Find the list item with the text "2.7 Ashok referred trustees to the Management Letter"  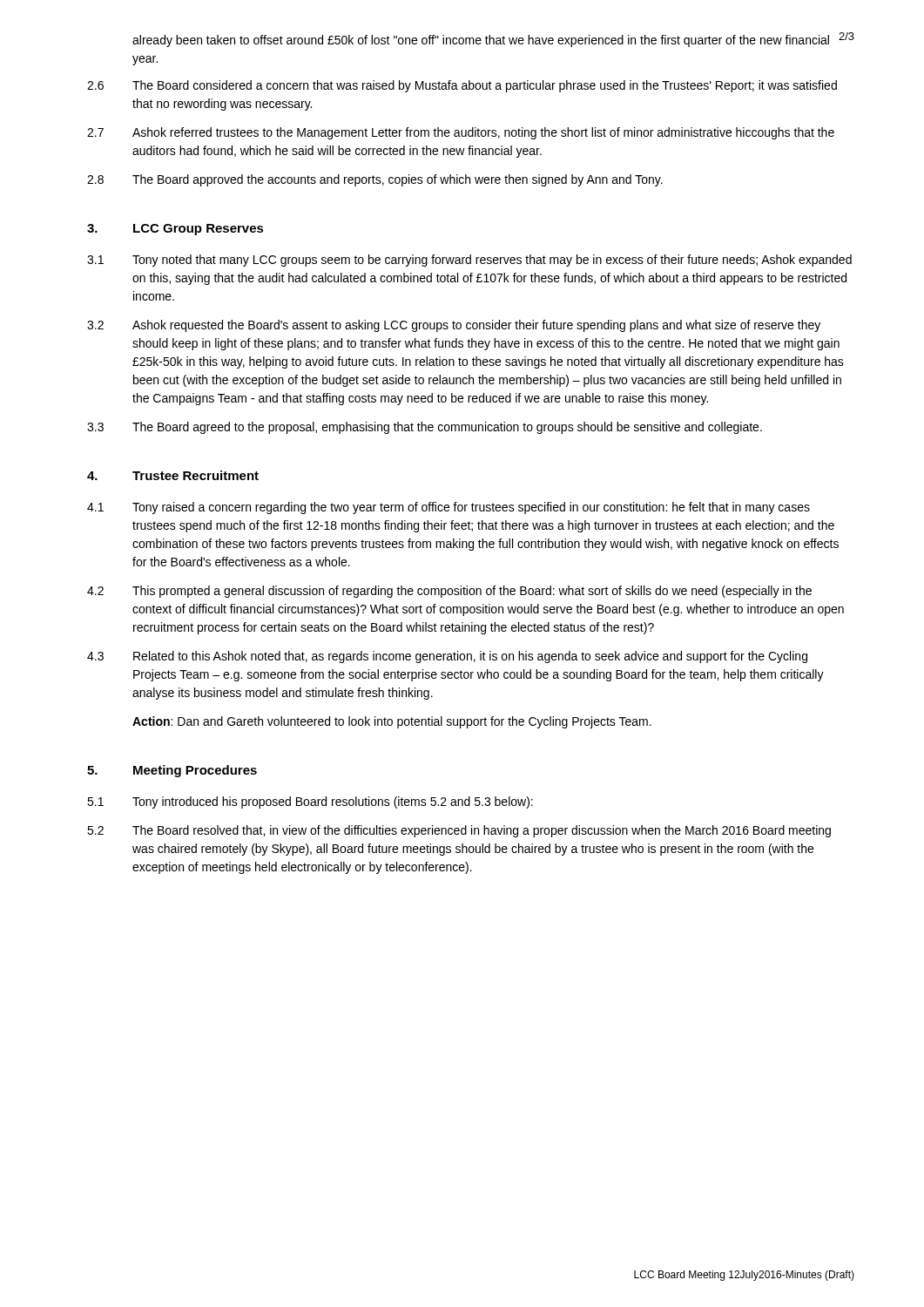point(471,142)
